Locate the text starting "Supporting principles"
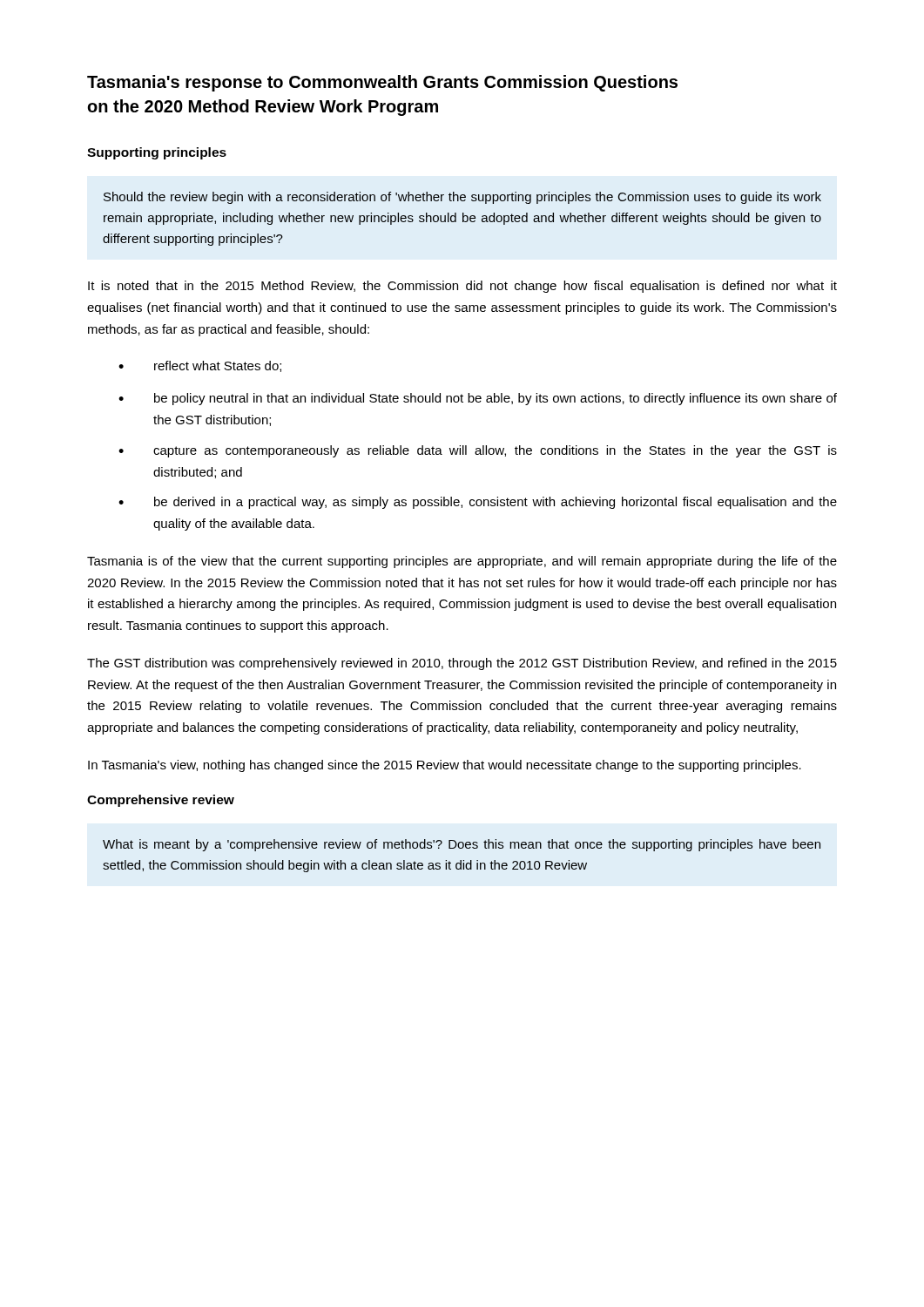Viewport: 924px width, 1307px height. tap(157, 152)
